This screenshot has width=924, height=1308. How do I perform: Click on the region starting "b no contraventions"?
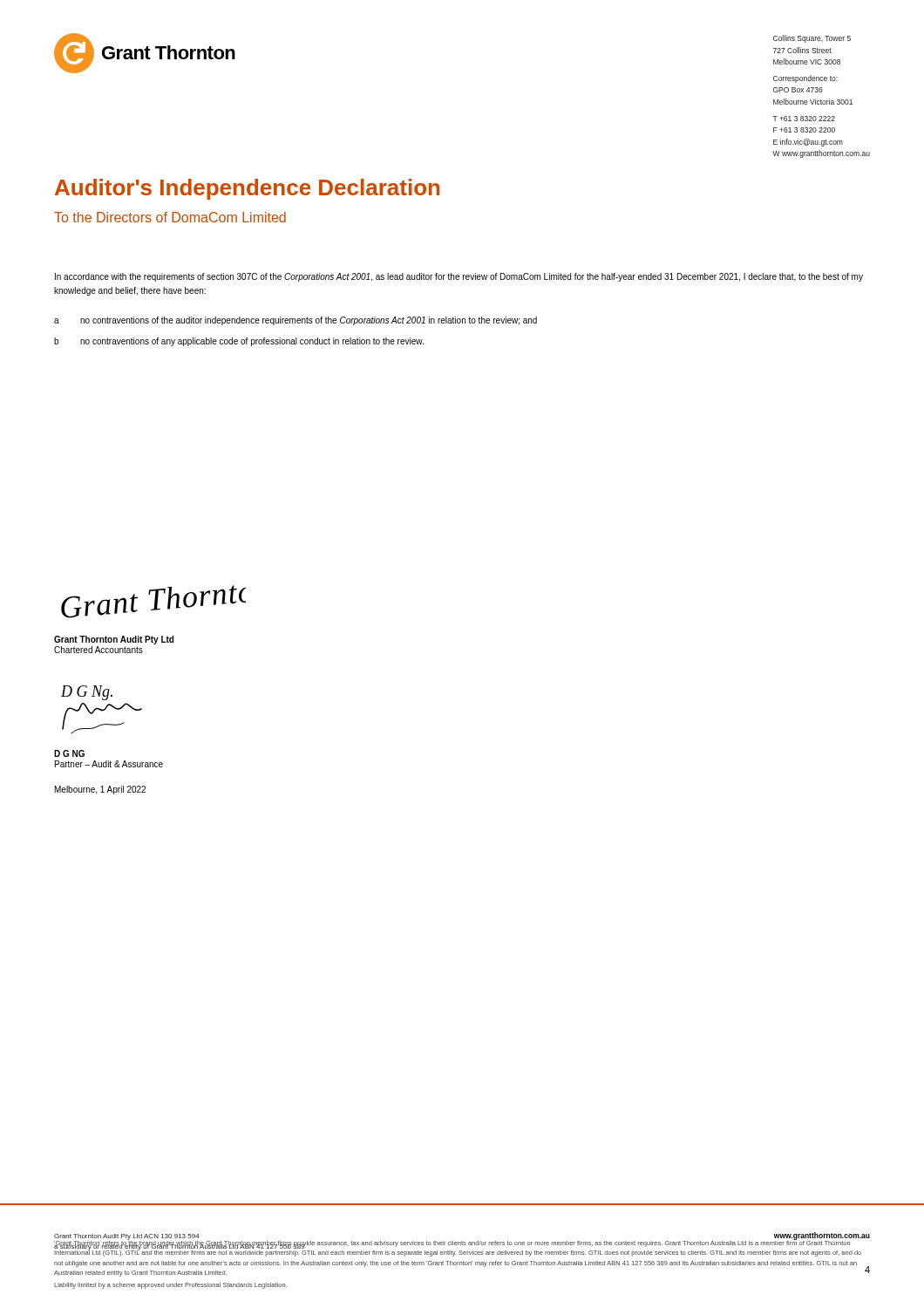(x=239, y=342)
